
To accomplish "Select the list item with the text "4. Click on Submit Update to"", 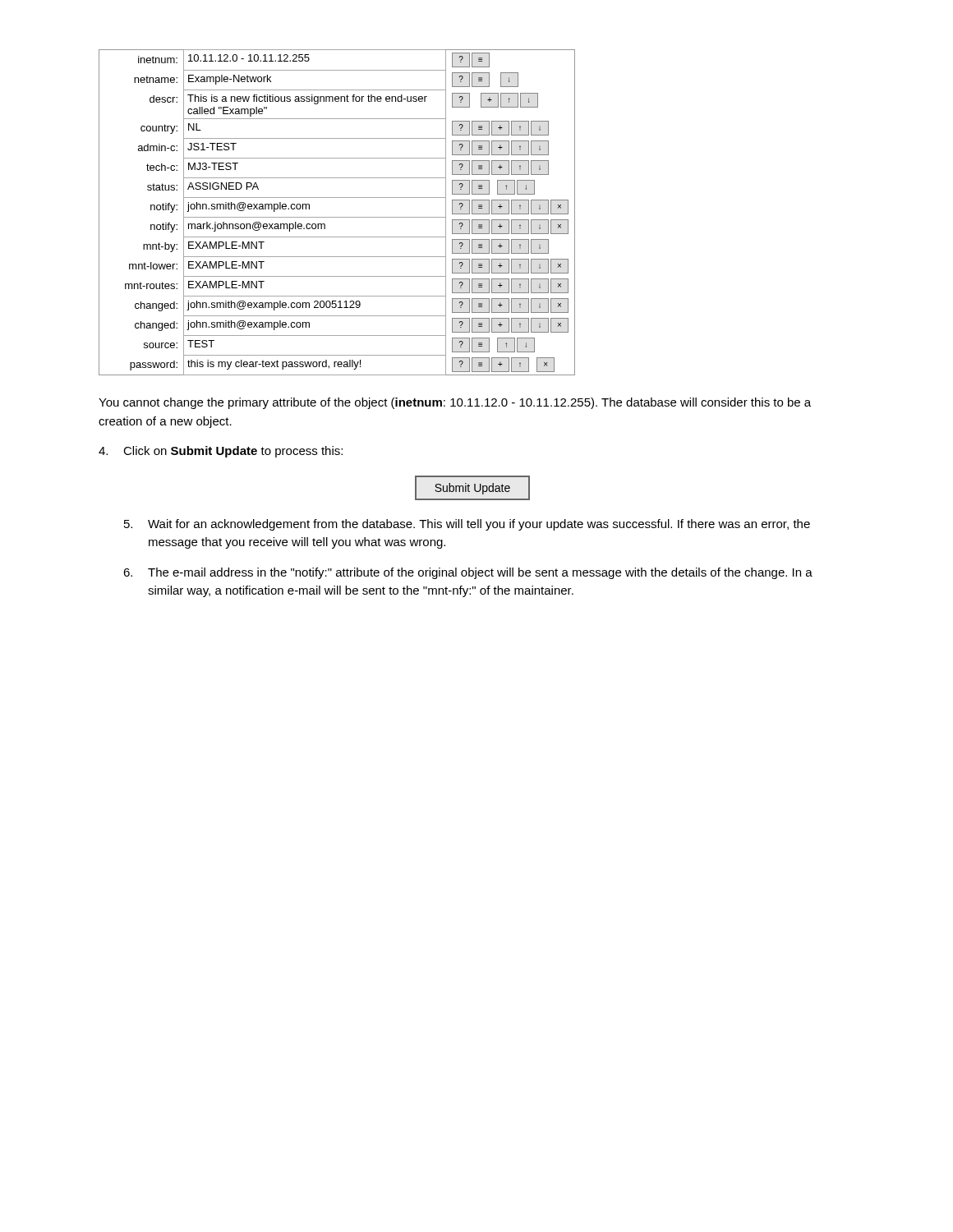I will coord(221,452).
